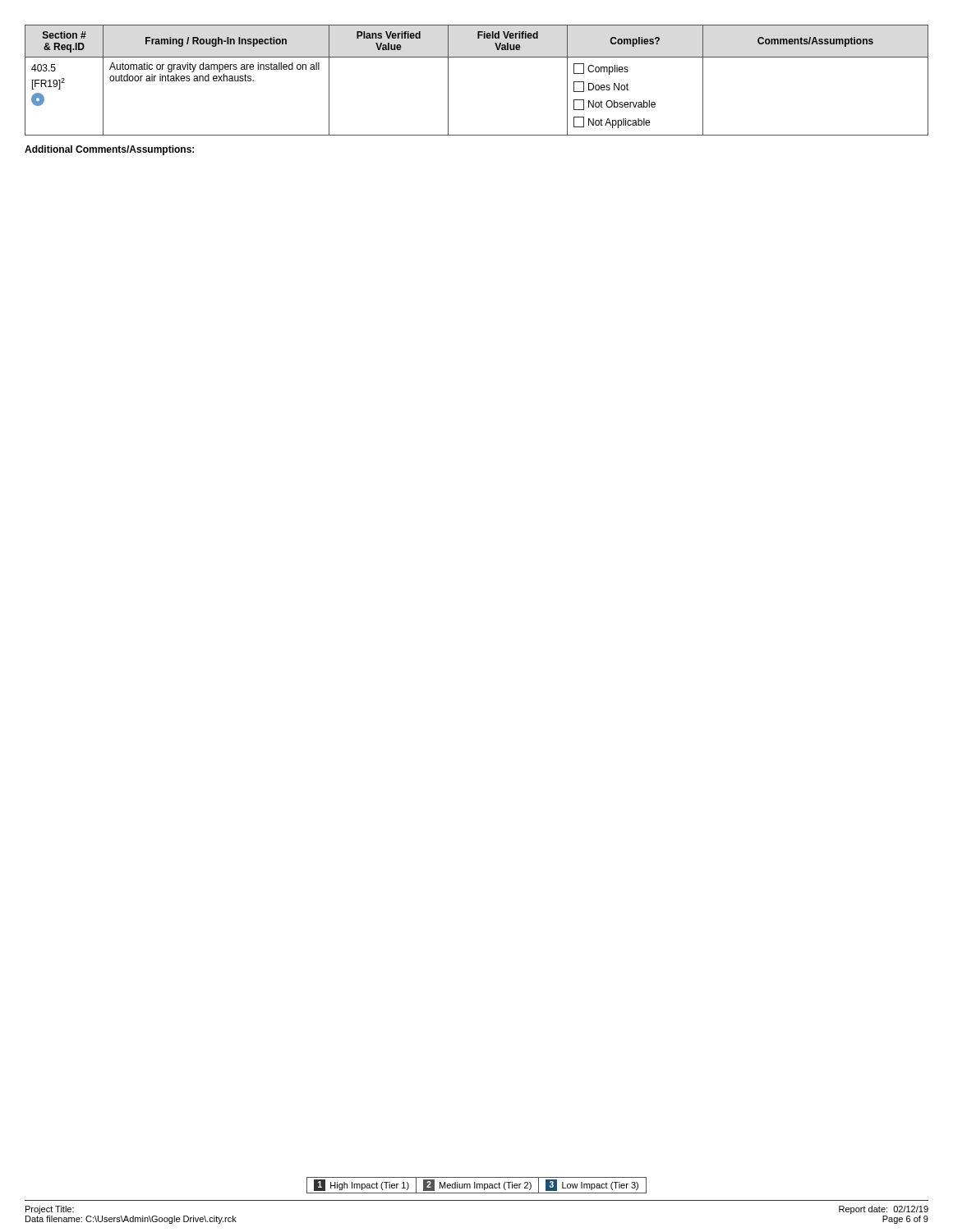The image size is (953, 1232).
Task: Select the block starting "Additional Comments/Assumptions:"
Action: [x=110, y=150]
